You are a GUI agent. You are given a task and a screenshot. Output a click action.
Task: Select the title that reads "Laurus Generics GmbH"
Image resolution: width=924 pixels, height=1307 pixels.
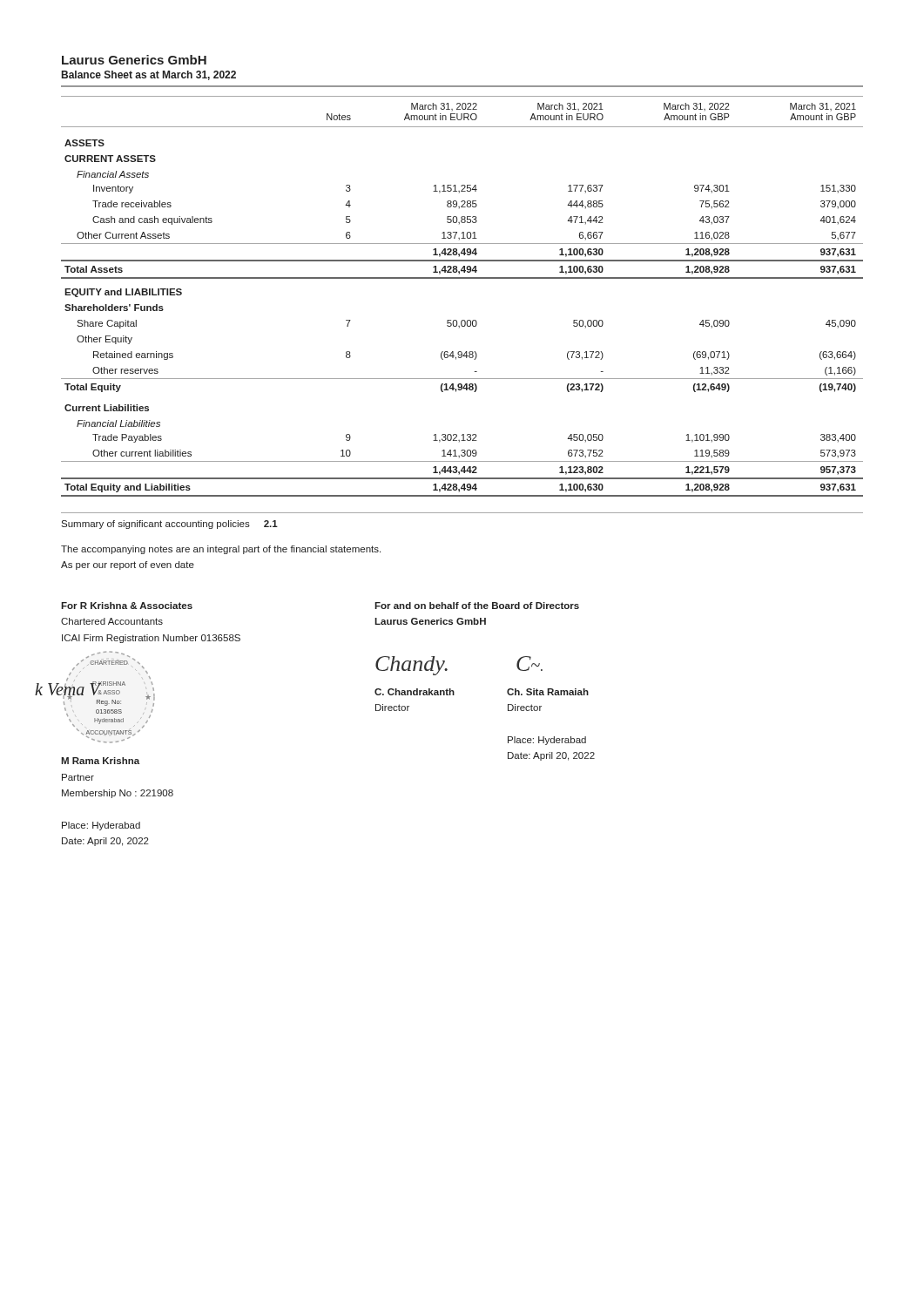tap(134, 60)
